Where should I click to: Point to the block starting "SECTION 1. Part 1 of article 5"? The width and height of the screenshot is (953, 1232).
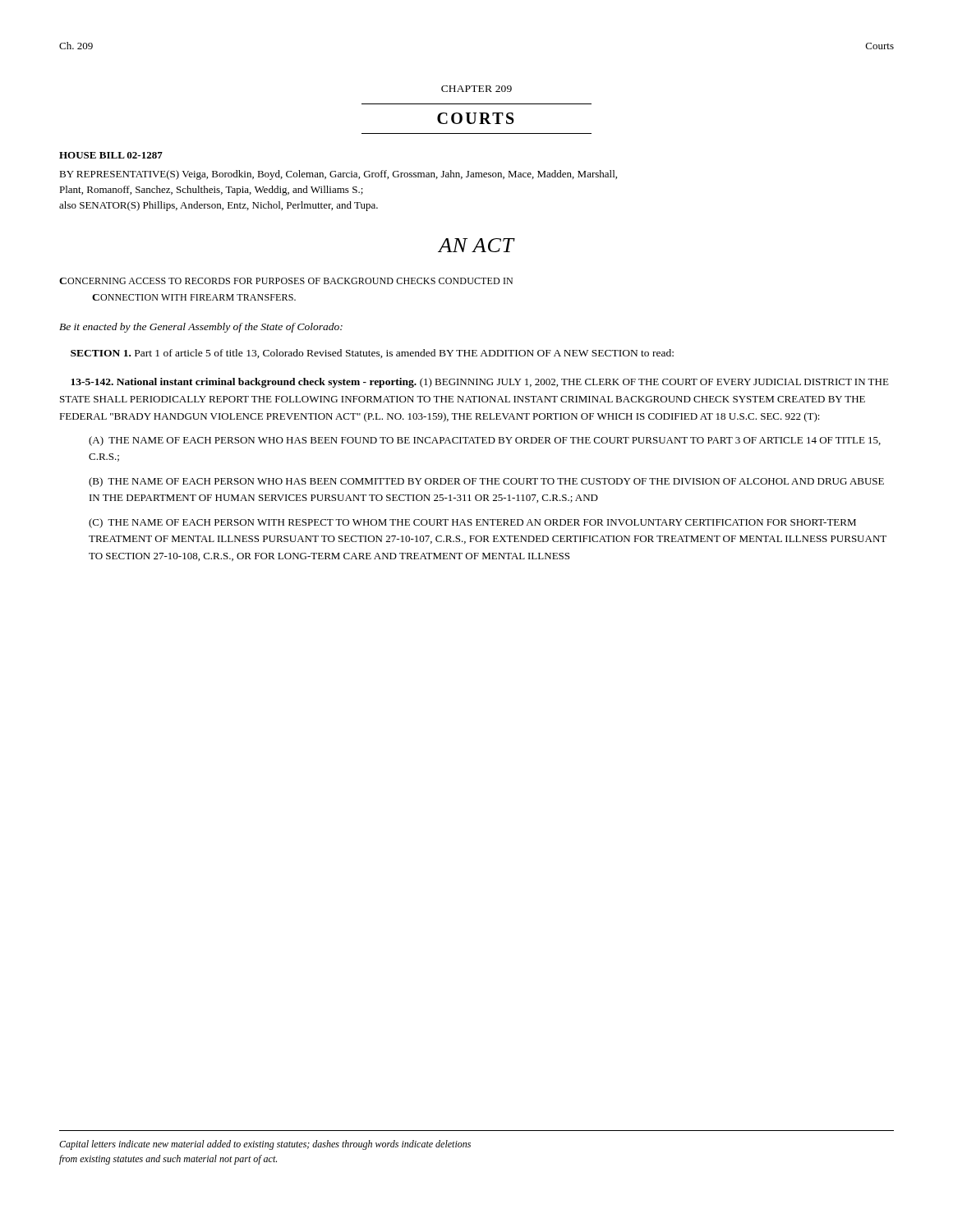pos(367,353)
